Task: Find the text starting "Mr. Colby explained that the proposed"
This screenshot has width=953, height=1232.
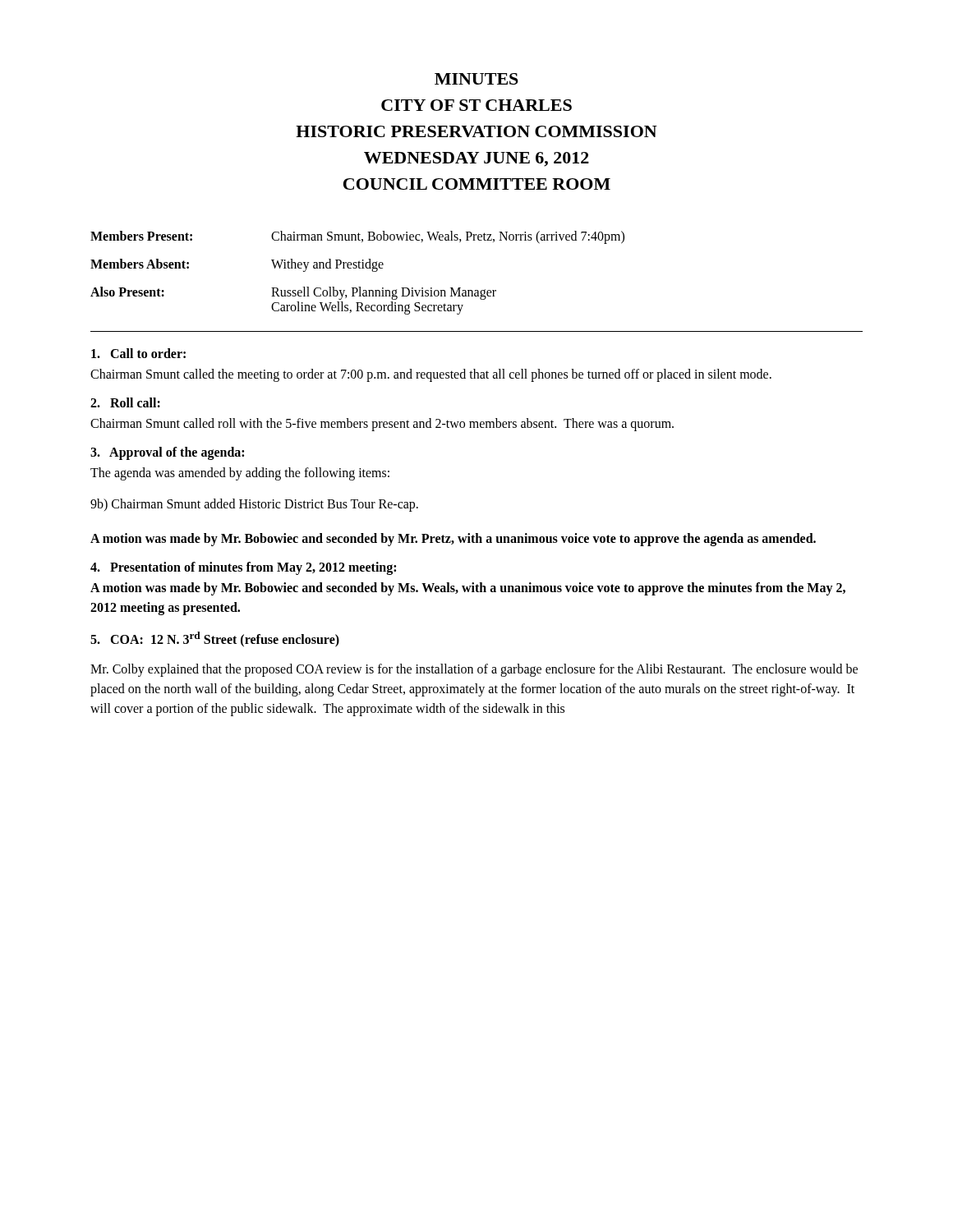Action: point(474,689)
